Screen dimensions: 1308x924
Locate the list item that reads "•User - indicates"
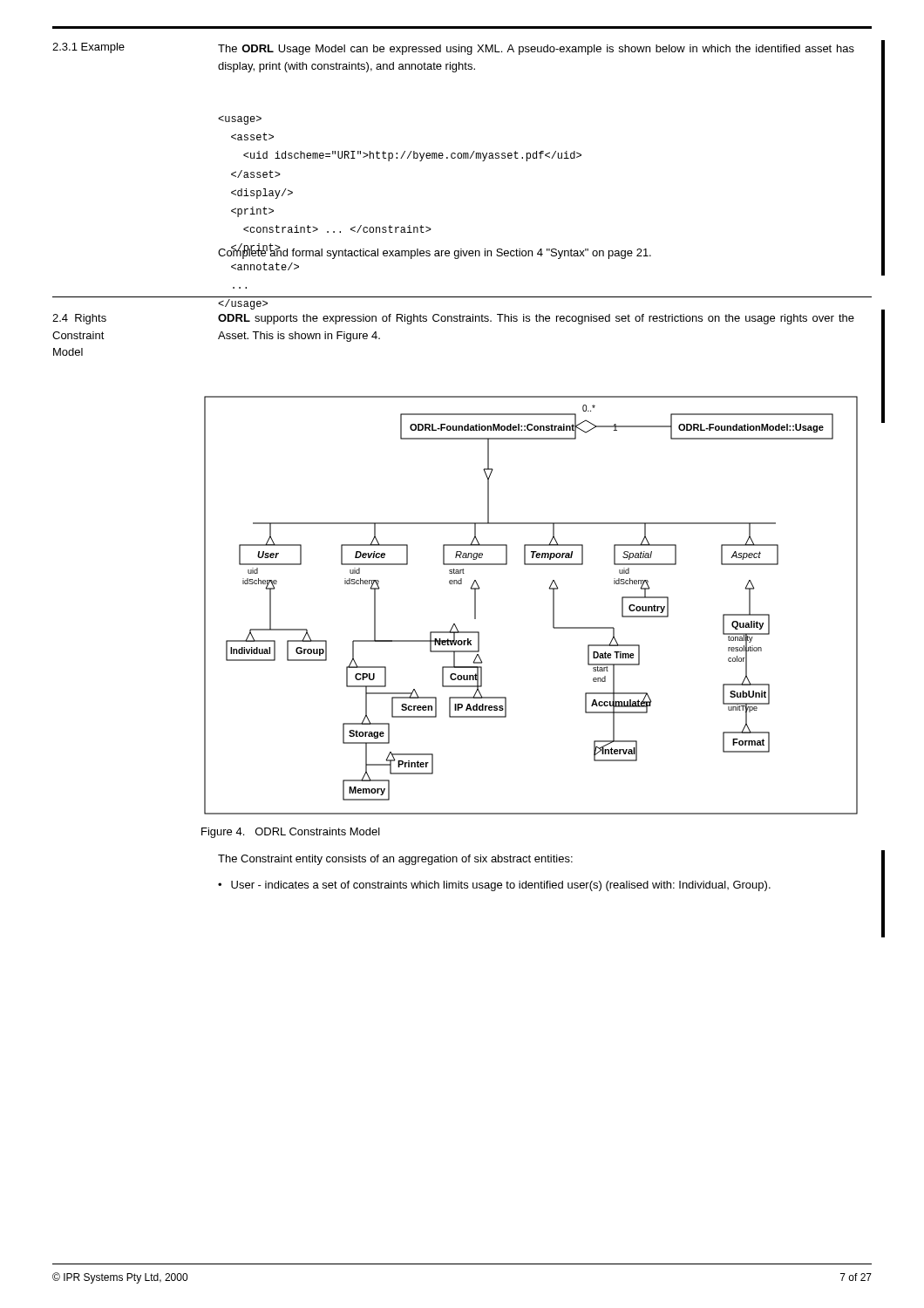pos(494,885)
